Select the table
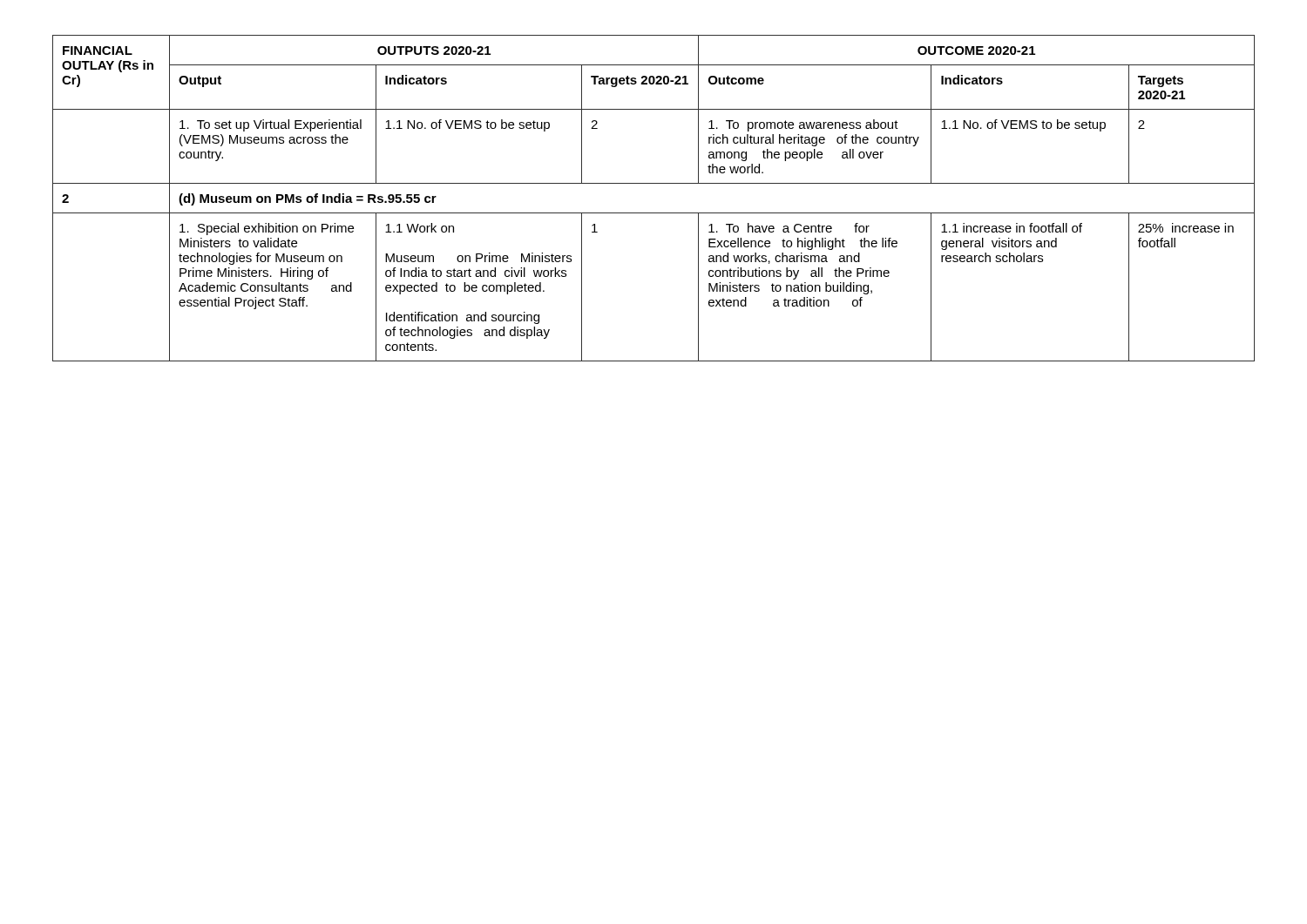Viewport: 1307px width, 924px height. (x=654, y=462)
